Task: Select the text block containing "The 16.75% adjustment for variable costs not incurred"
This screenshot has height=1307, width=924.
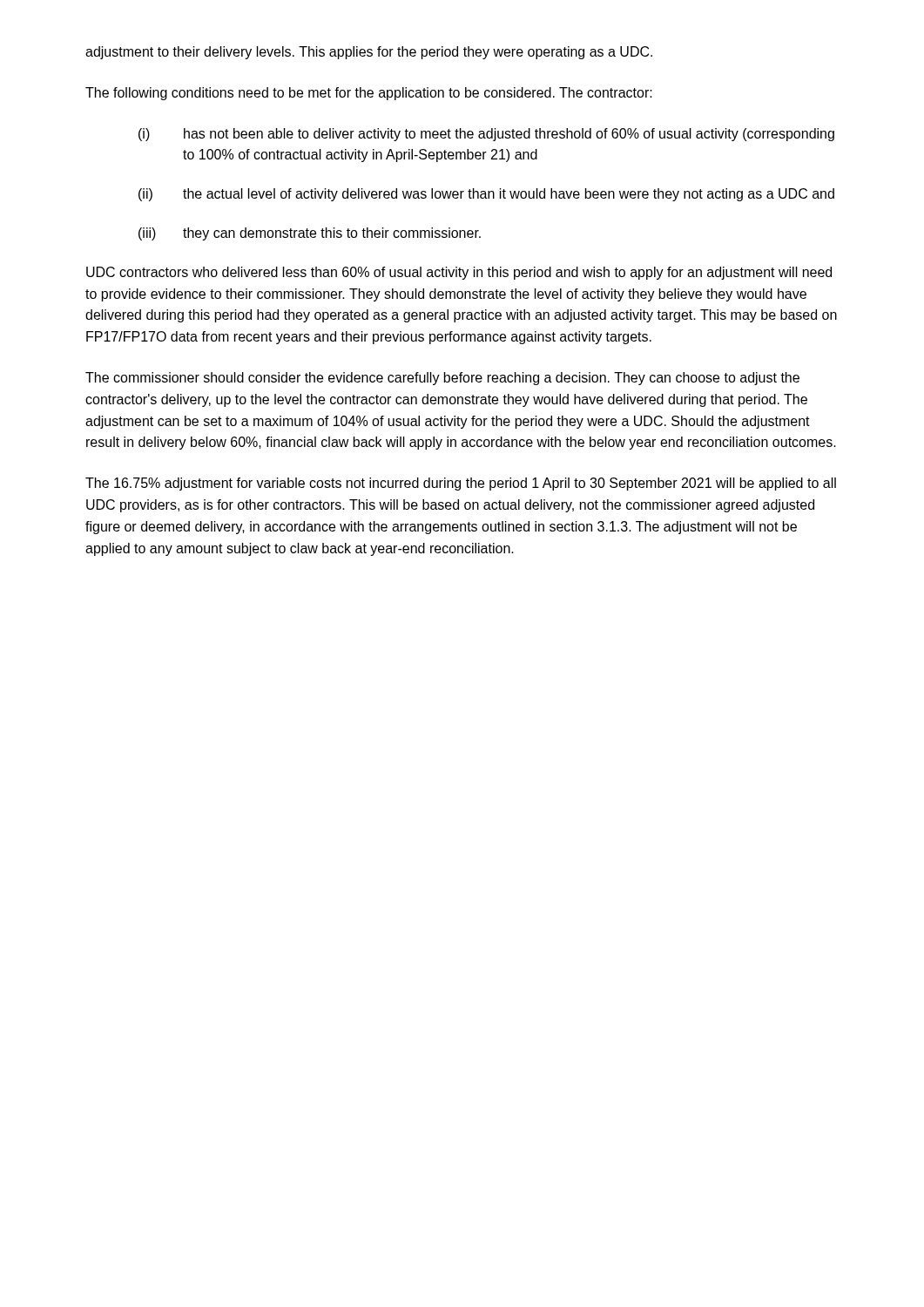Action: (461, 516)
